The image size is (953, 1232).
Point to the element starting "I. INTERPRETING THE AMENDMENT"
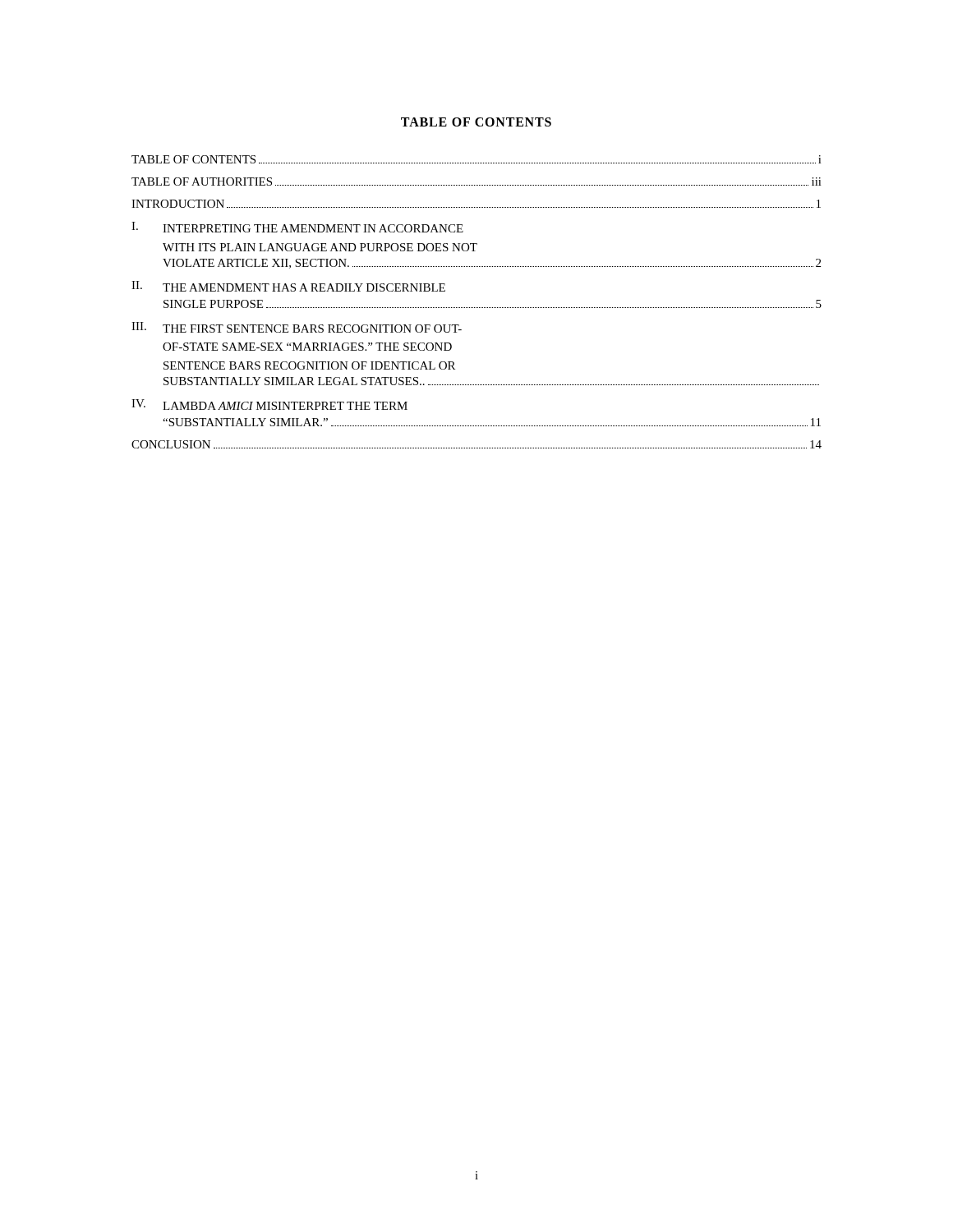pos(476,245)
